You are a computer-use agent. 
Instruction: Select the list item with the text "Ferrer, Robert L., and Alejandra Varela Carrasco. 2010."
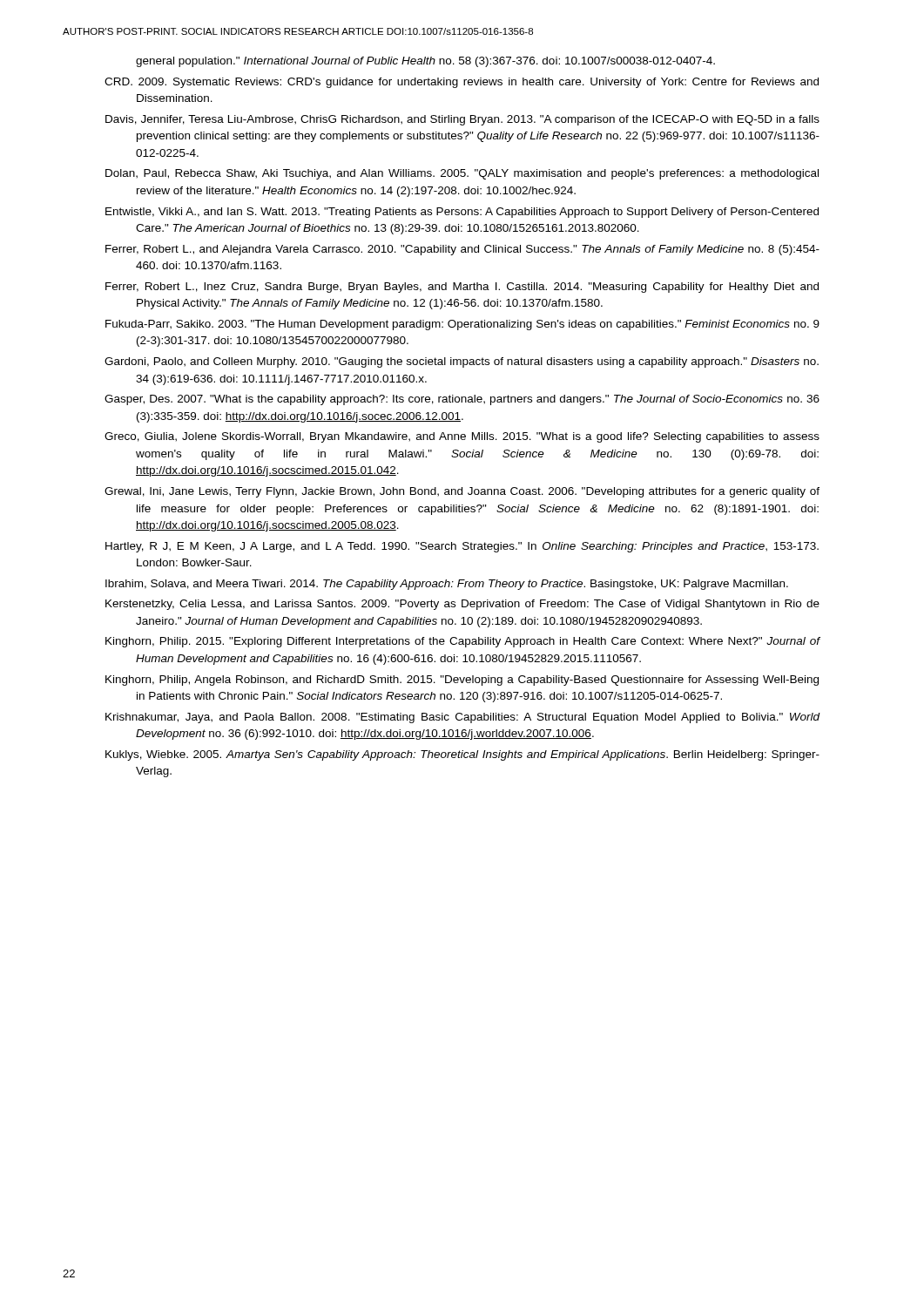click(462, 257)
